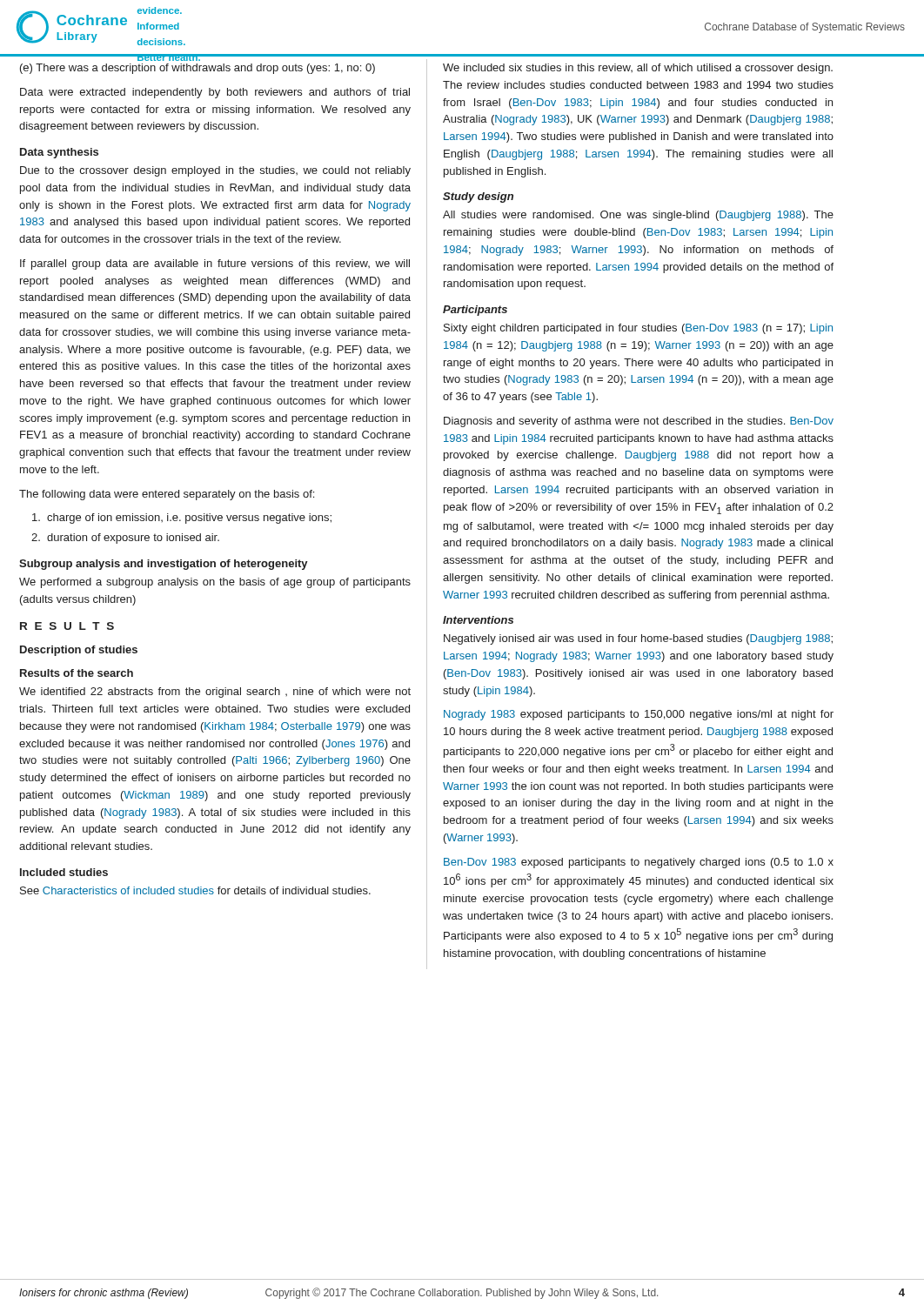Select the element starting "Subgroup analysis and investigation"
This screenshot has width=924, height=1305.
(x=163, y=563)
